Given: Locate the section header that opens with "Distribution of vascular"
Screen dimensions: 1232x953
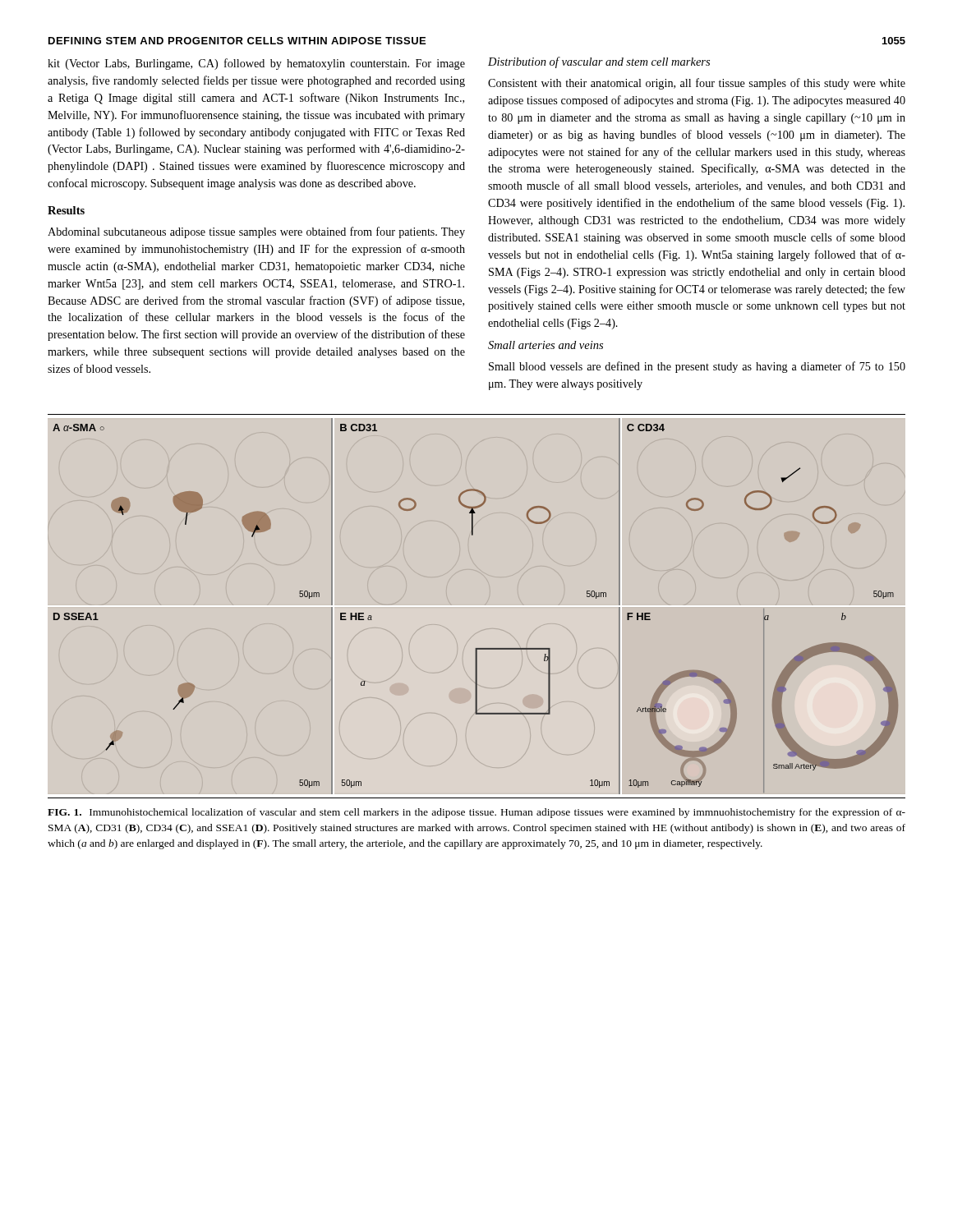Looking at the screenshot, I should click(599, 62).
